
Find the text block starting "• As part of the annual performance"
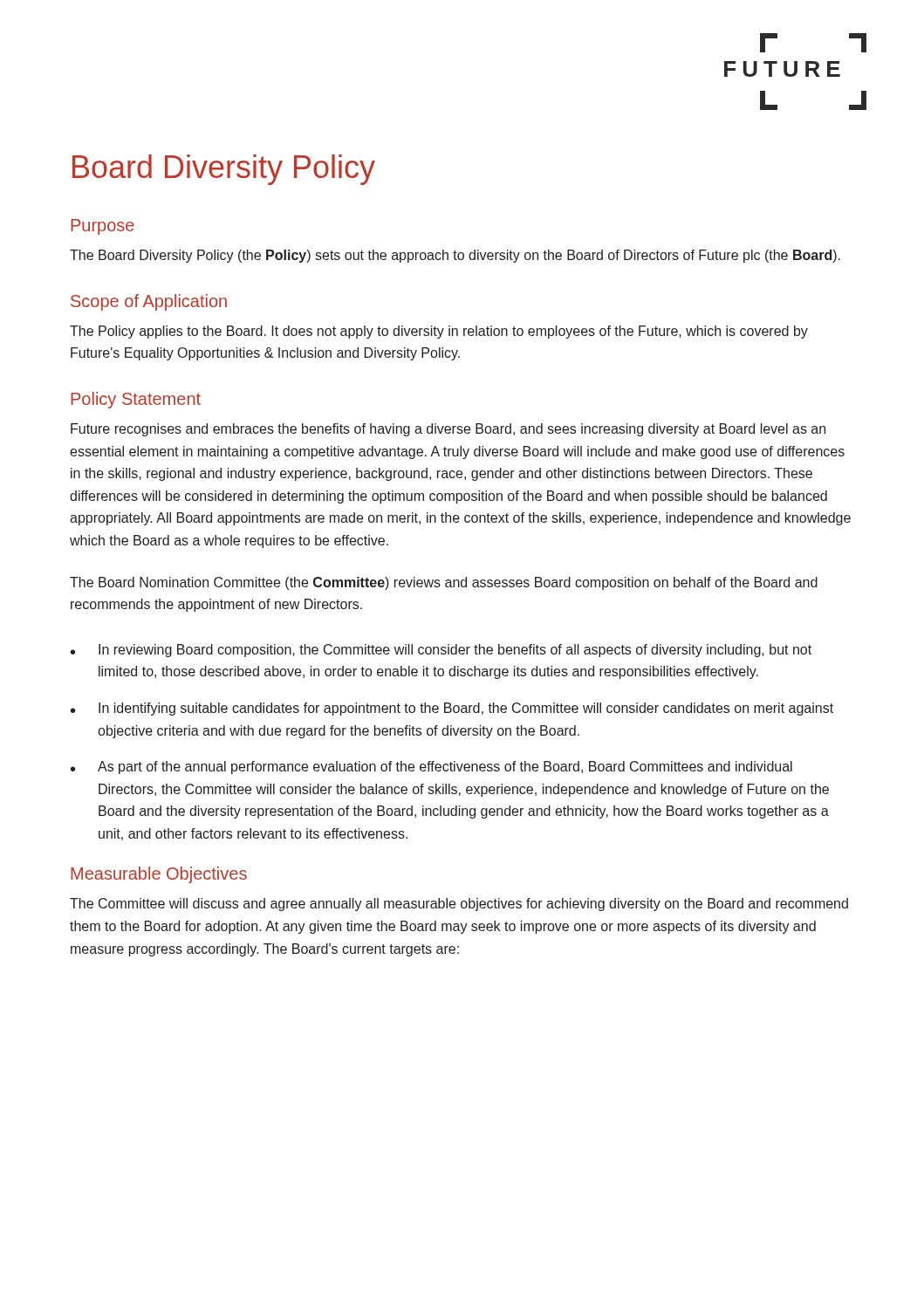point(462,800)
